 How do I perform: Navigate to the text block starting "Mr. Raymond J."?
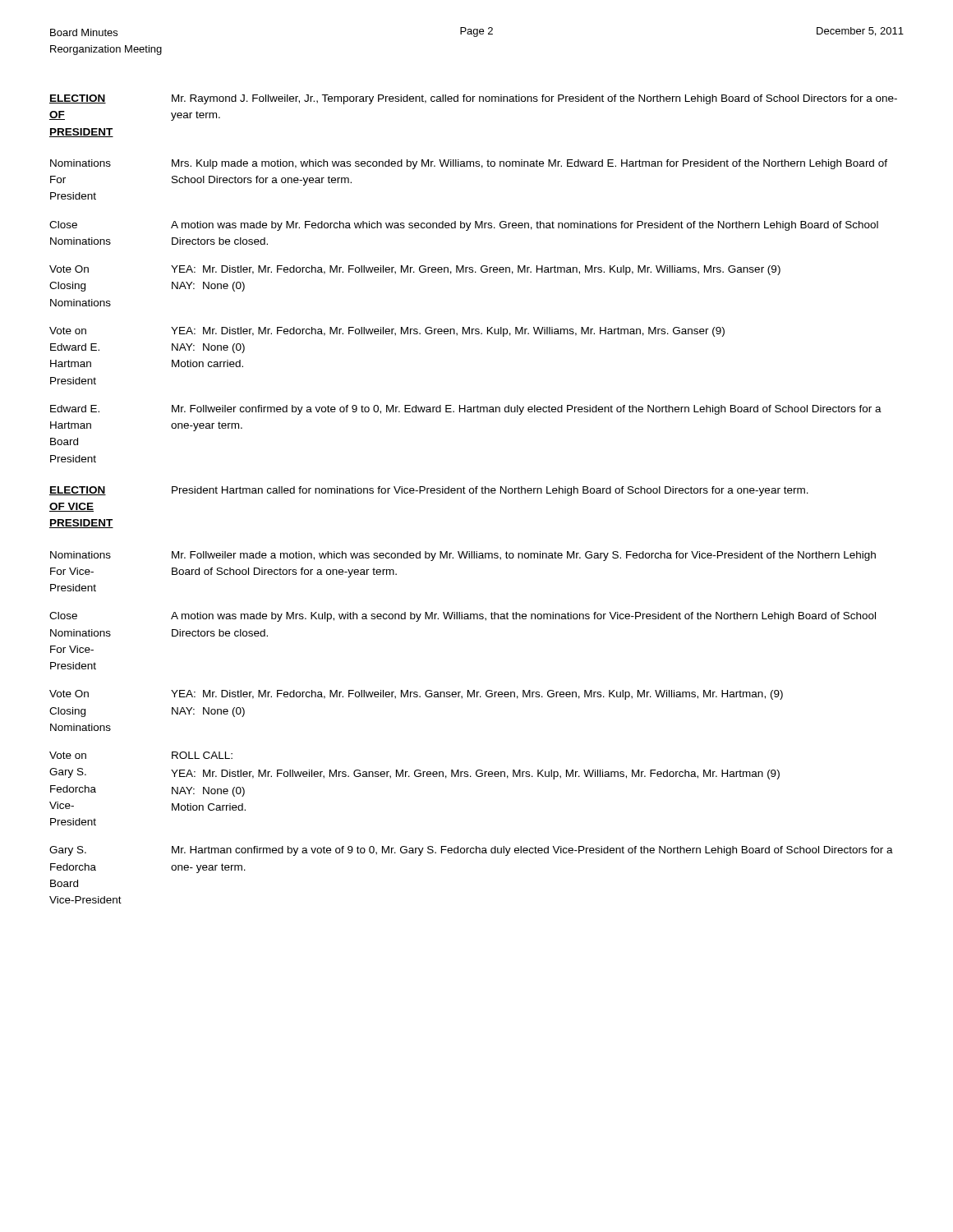(x=534, y=107)
